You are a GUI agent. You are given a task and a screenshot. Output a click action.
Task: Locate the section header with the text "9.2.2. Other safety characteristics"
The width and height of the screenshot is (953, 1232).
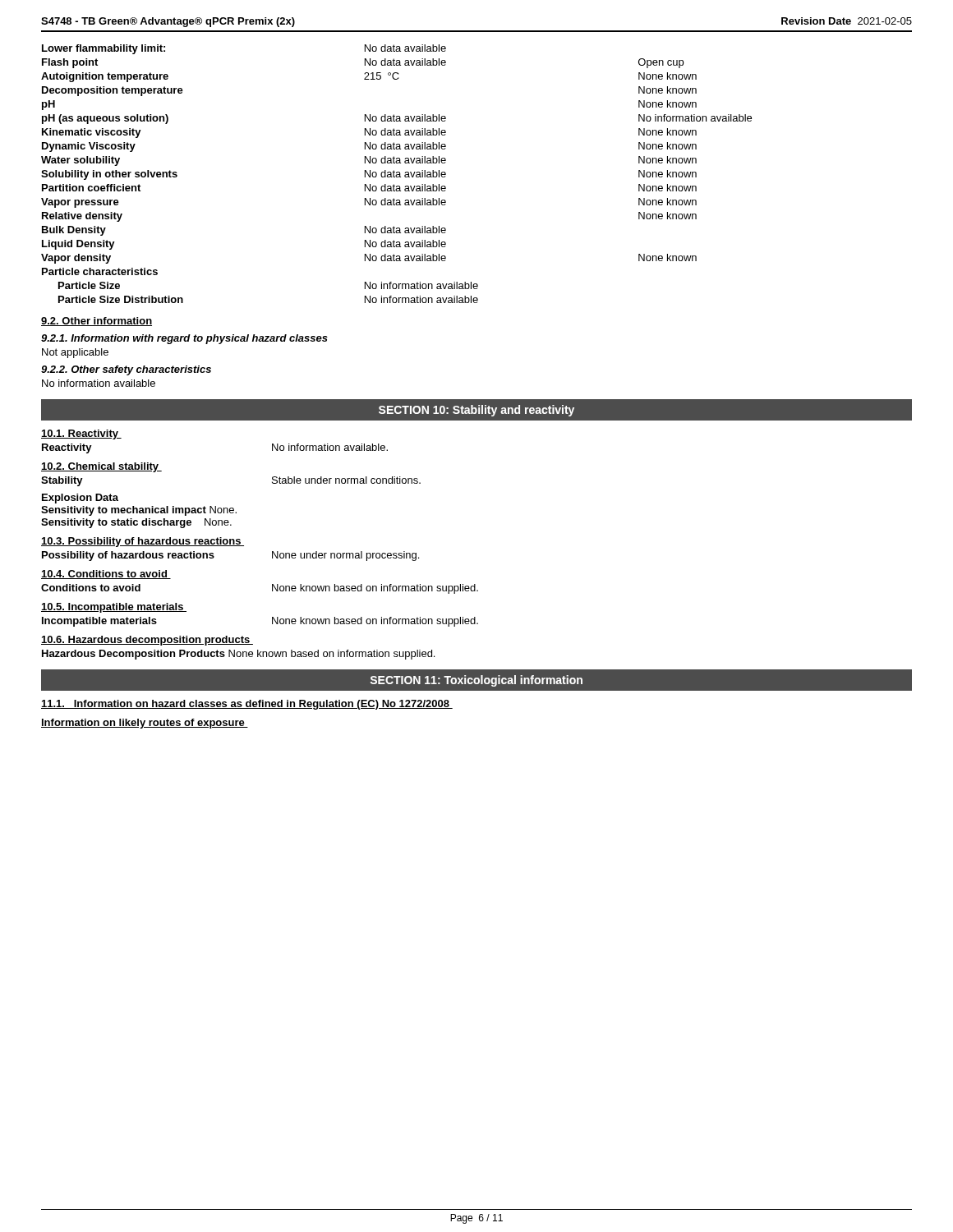pyautogui.click(x=126, y=369)
